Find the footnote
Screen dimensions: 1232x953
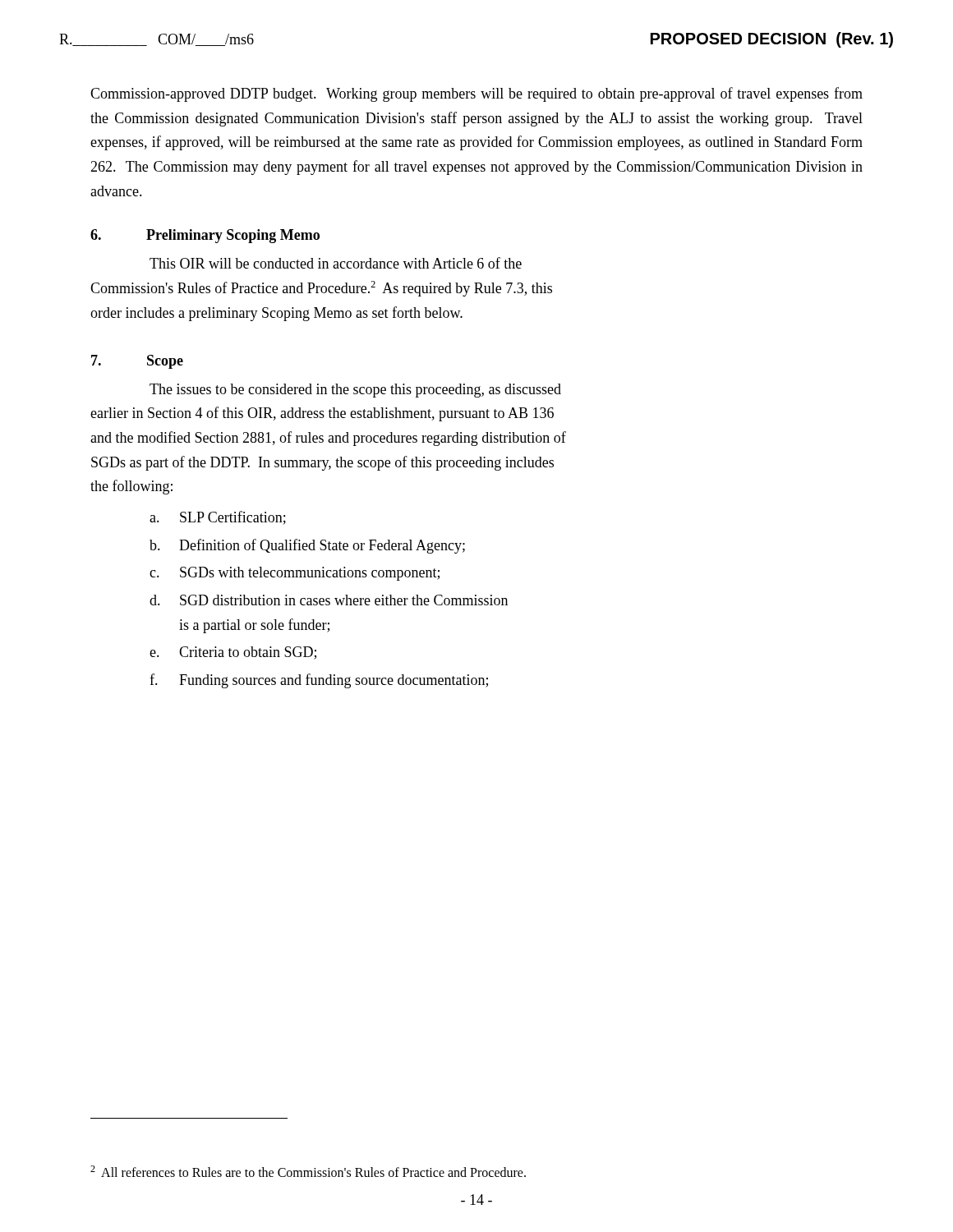(308, 1171)
